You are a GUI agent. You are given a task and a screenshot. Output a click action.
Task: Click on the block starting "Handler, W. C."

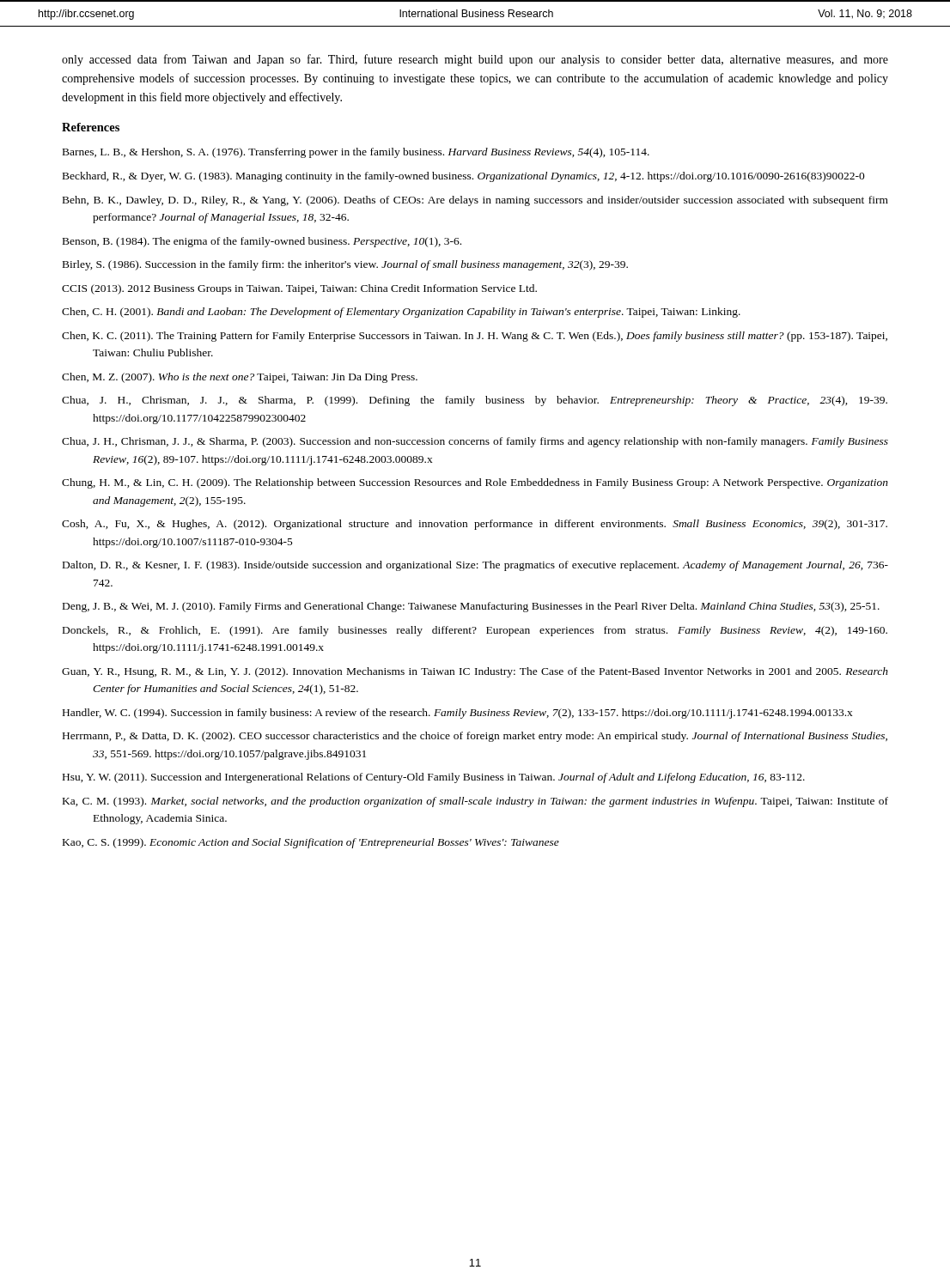(x=457, y=712)
